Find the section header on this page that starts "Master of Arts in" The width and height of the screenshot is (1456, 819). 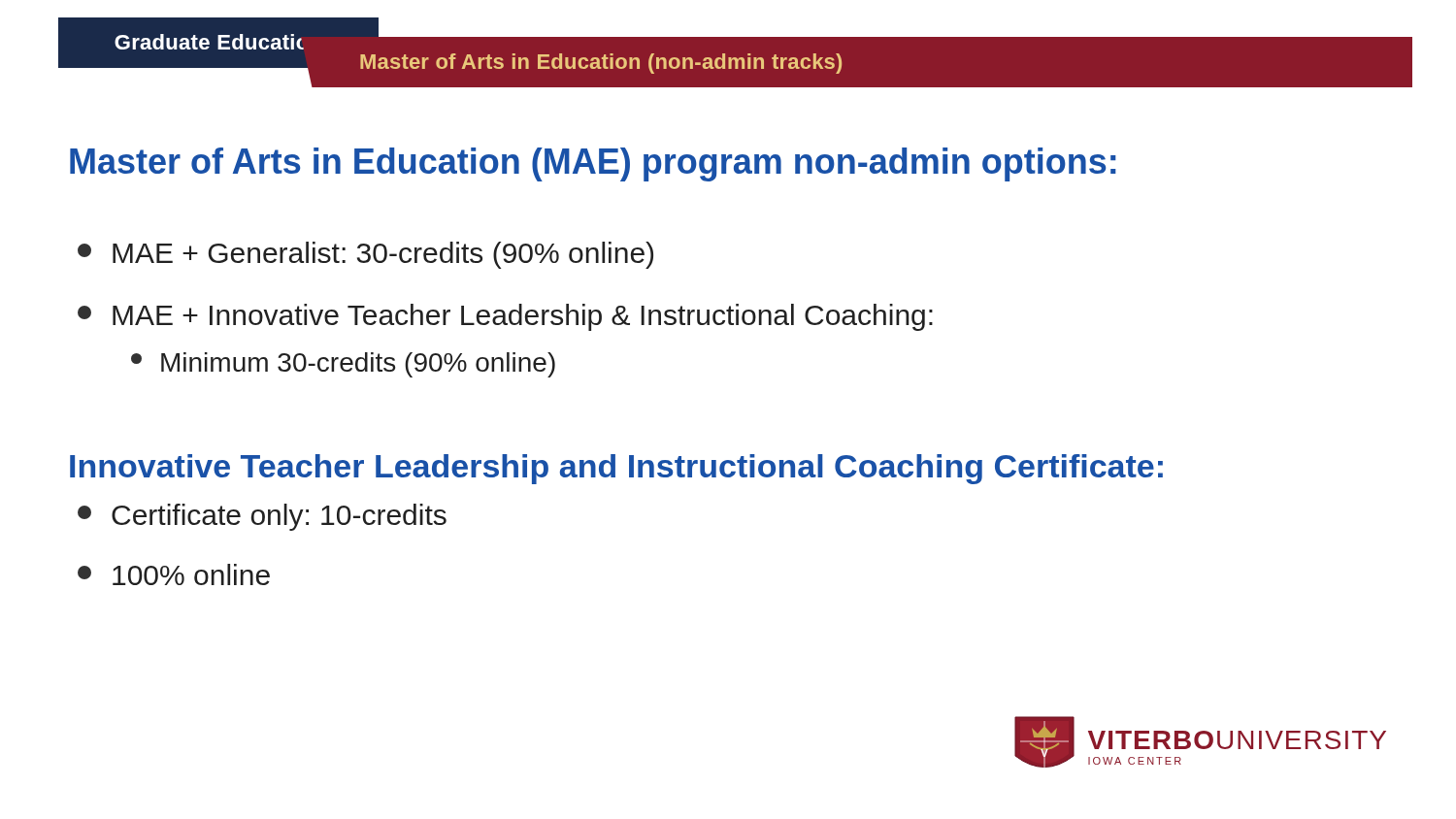click(728, 162)
